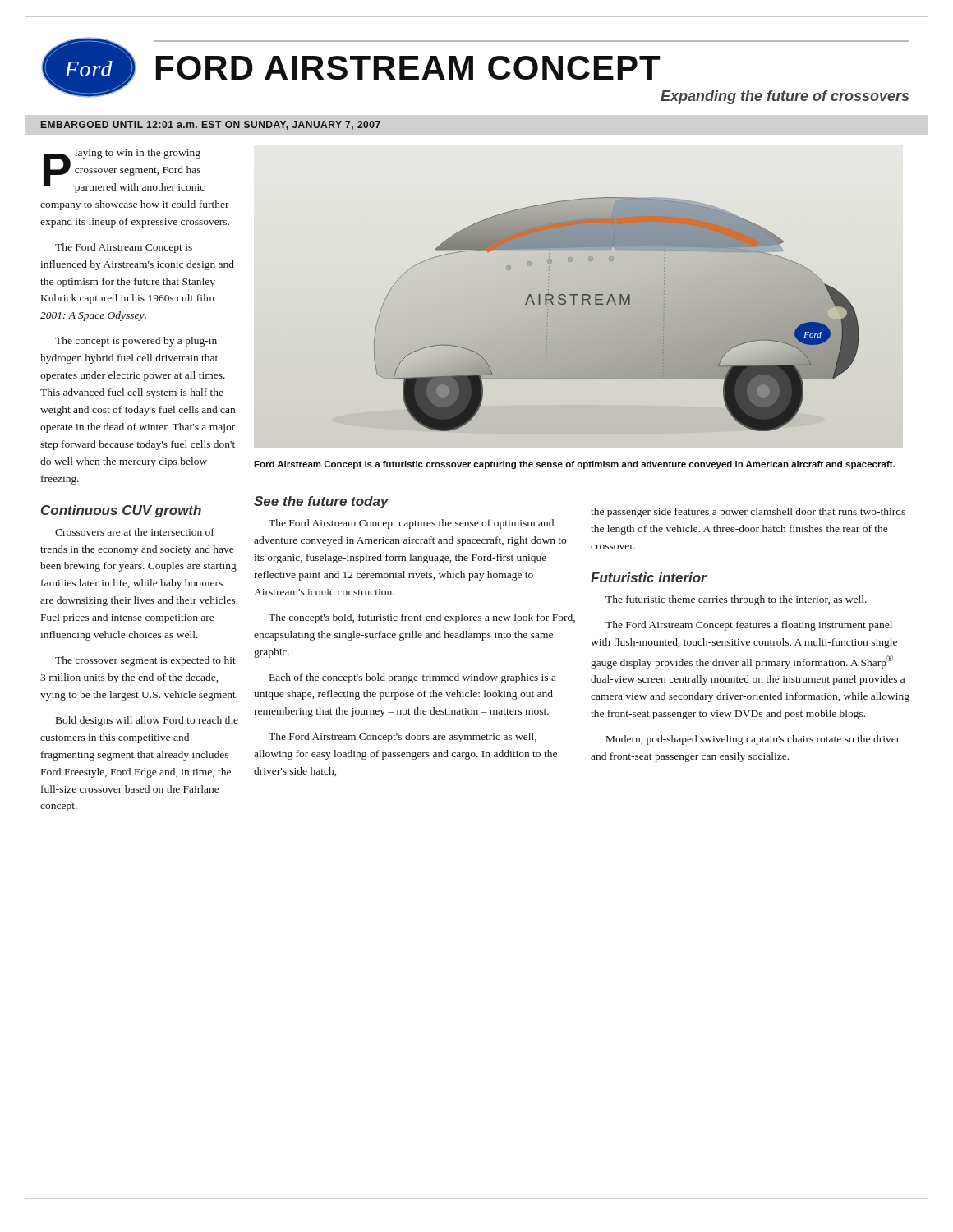Image resolution: width=953 pixels, height=1232 pixels.
Task: Find the caption on this page that starts "Ford Airstream Concept is a futuristic"
Action: click(575, 464)
